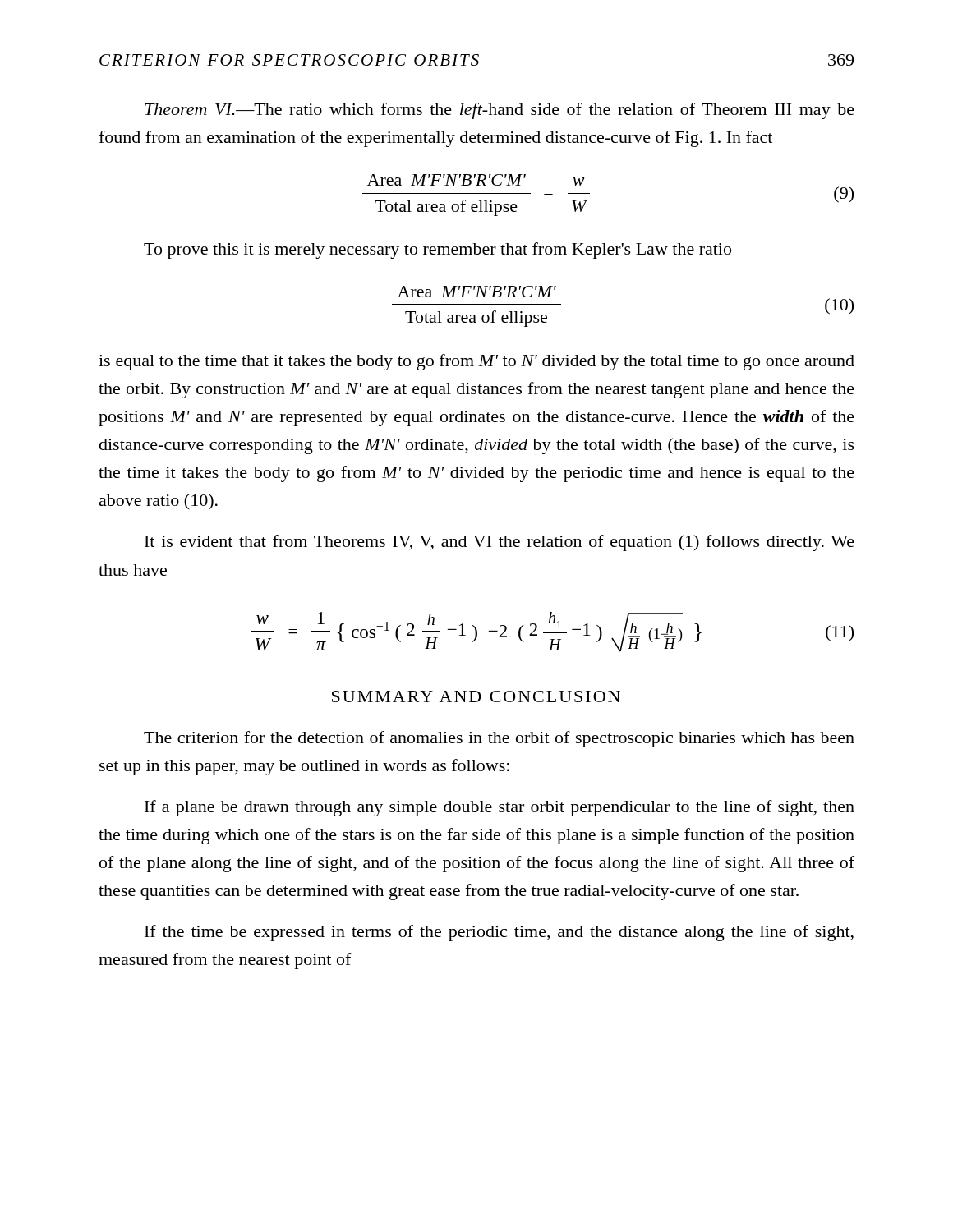953x1232 pixels.
Task: Navigate to the block starting "To prove this it"
Action: [x=438, y=248]
